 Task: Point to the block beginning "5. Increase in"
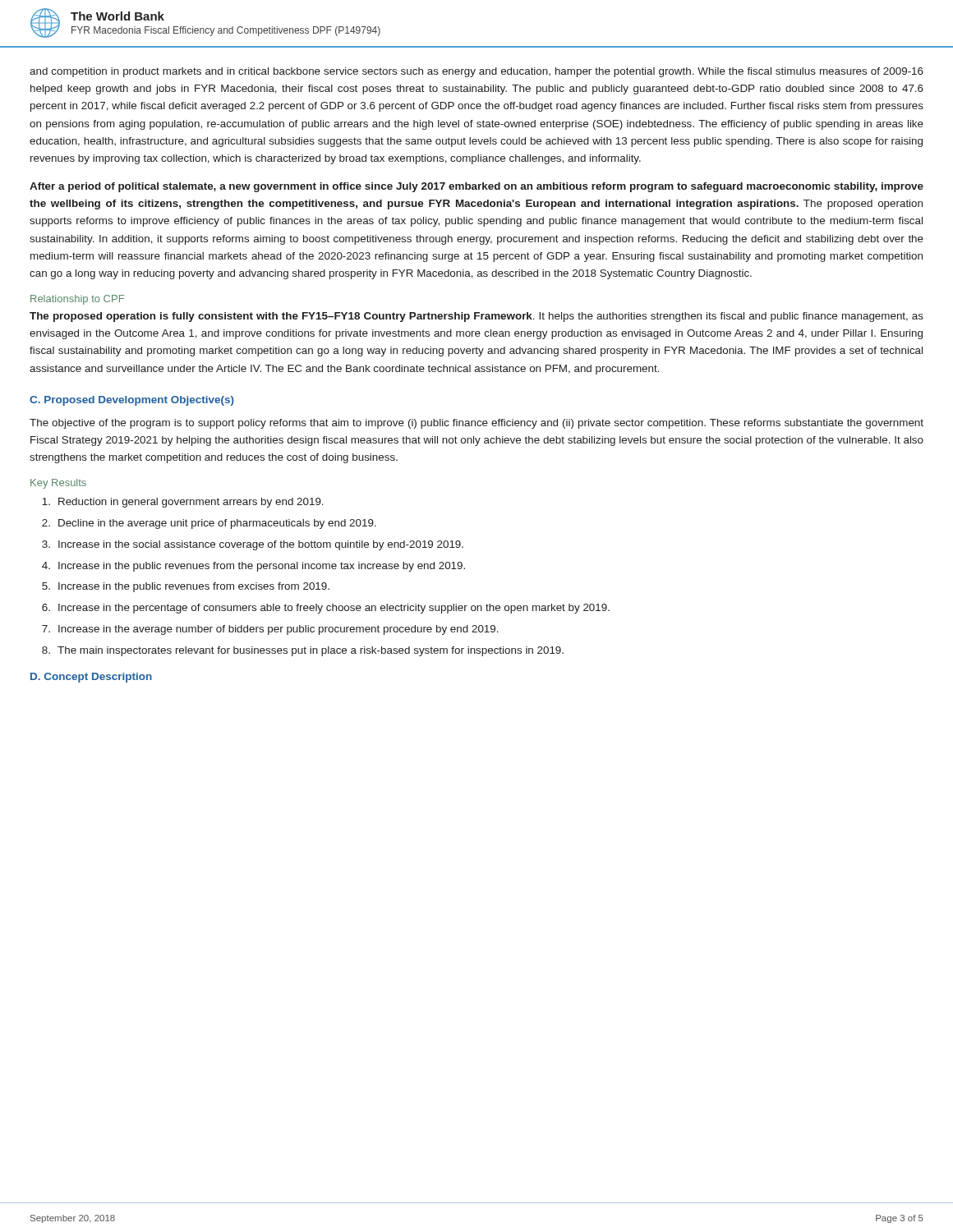click(180, 587)
